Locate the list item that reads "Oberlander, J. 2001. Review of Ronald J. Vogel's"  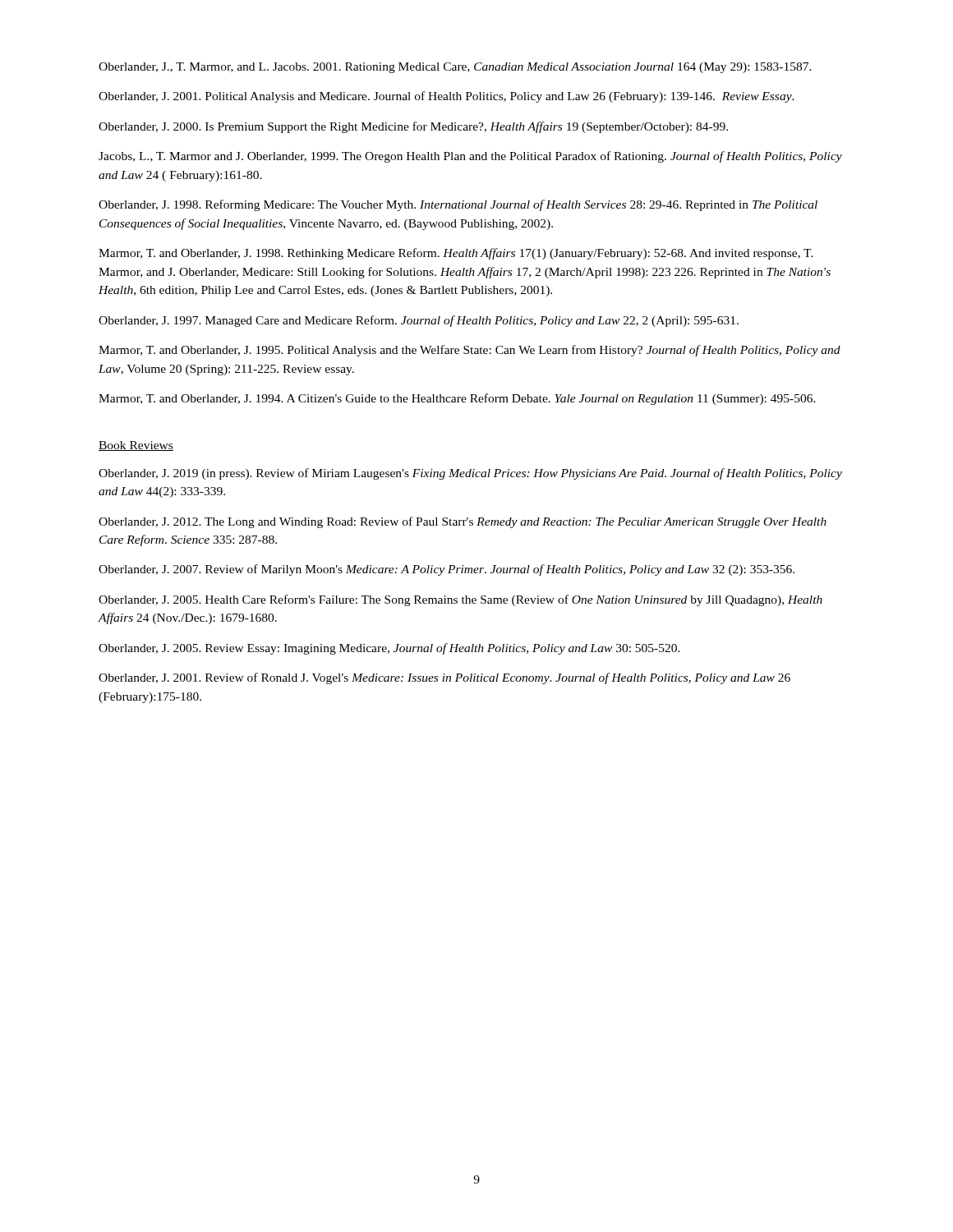[445, 687]
